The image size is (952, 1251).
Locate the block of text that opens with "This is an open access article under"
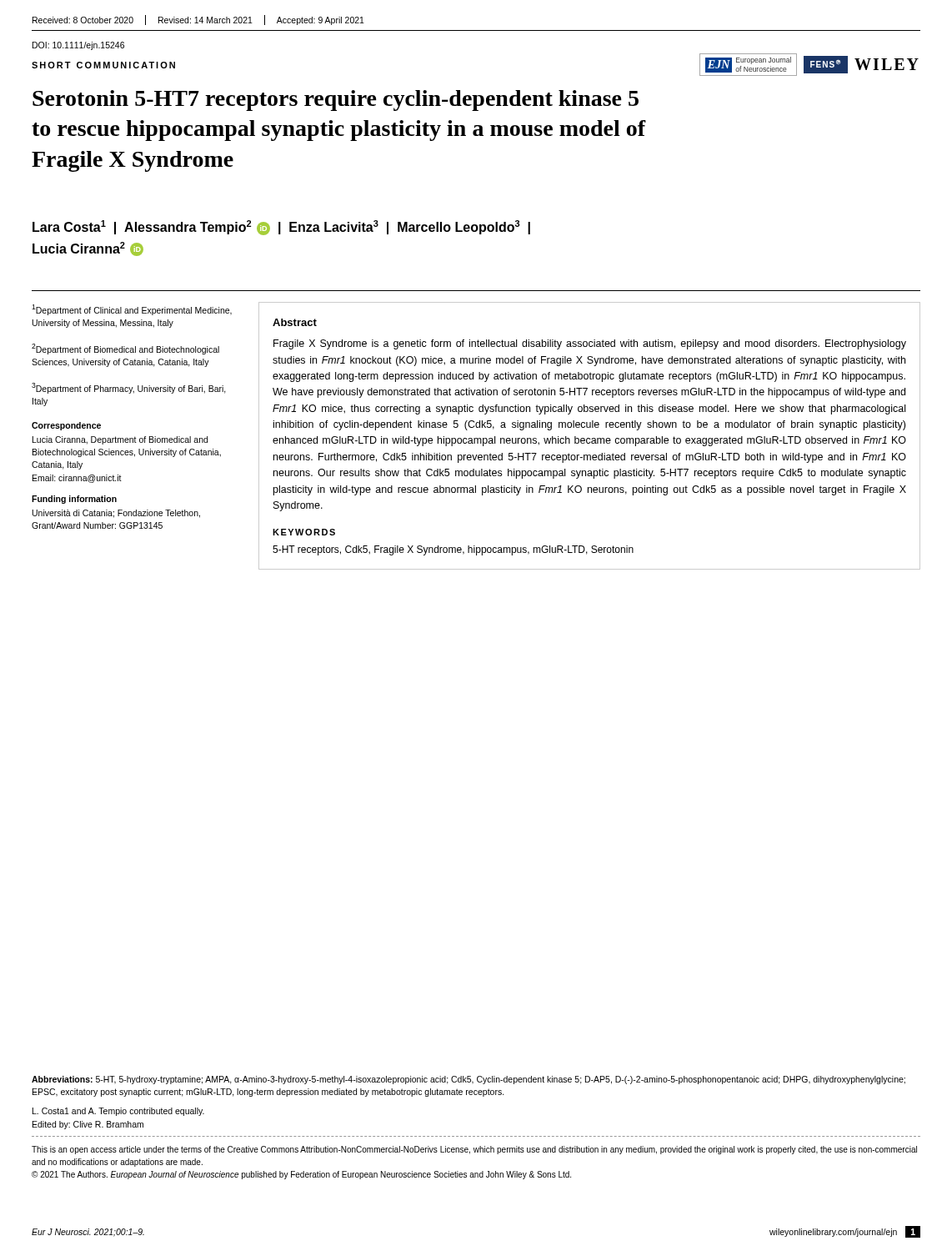(x=475, y=1162)
